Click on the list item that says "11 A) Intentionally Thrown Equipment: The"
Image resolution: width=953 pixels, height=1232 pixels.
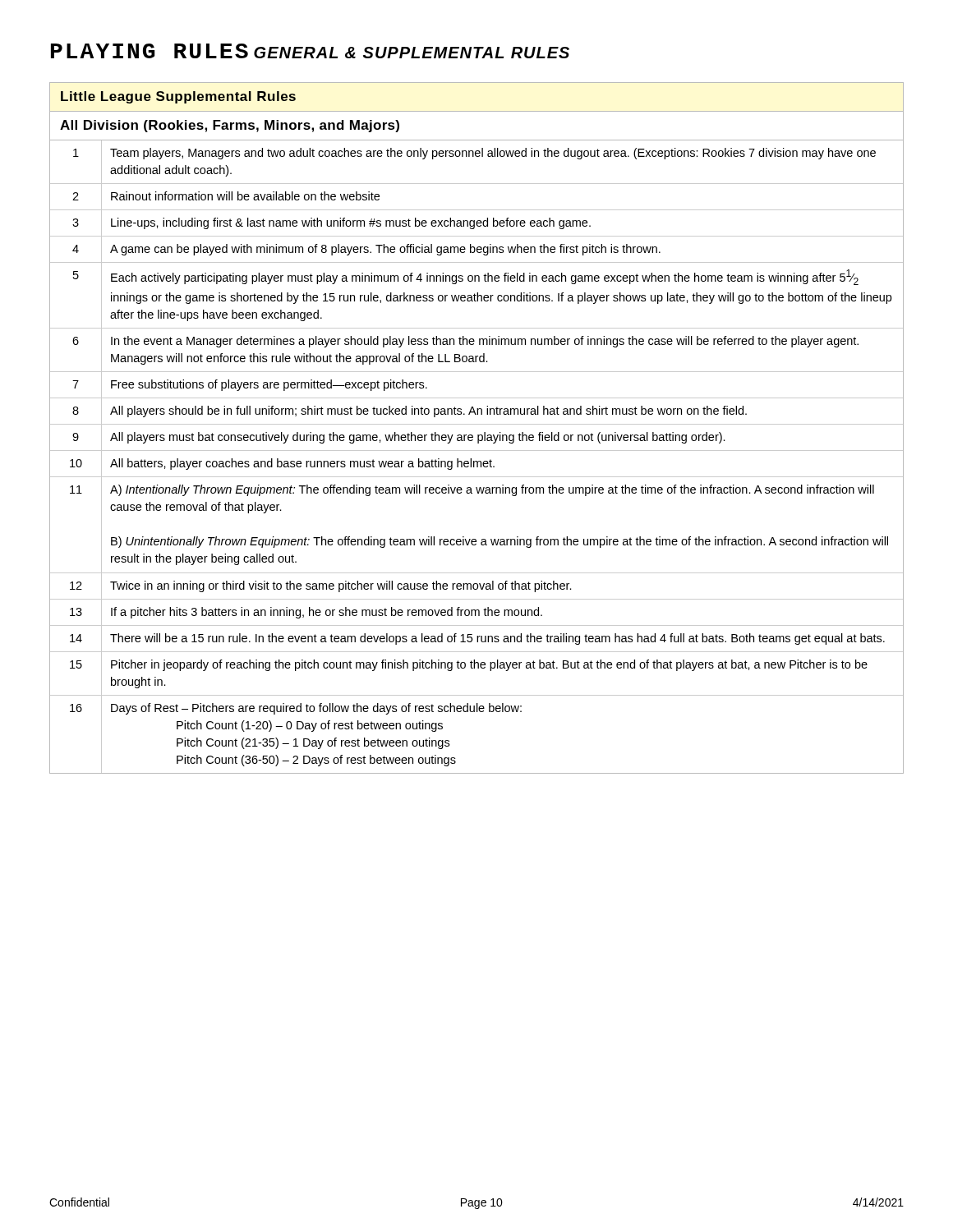[476, 525]
